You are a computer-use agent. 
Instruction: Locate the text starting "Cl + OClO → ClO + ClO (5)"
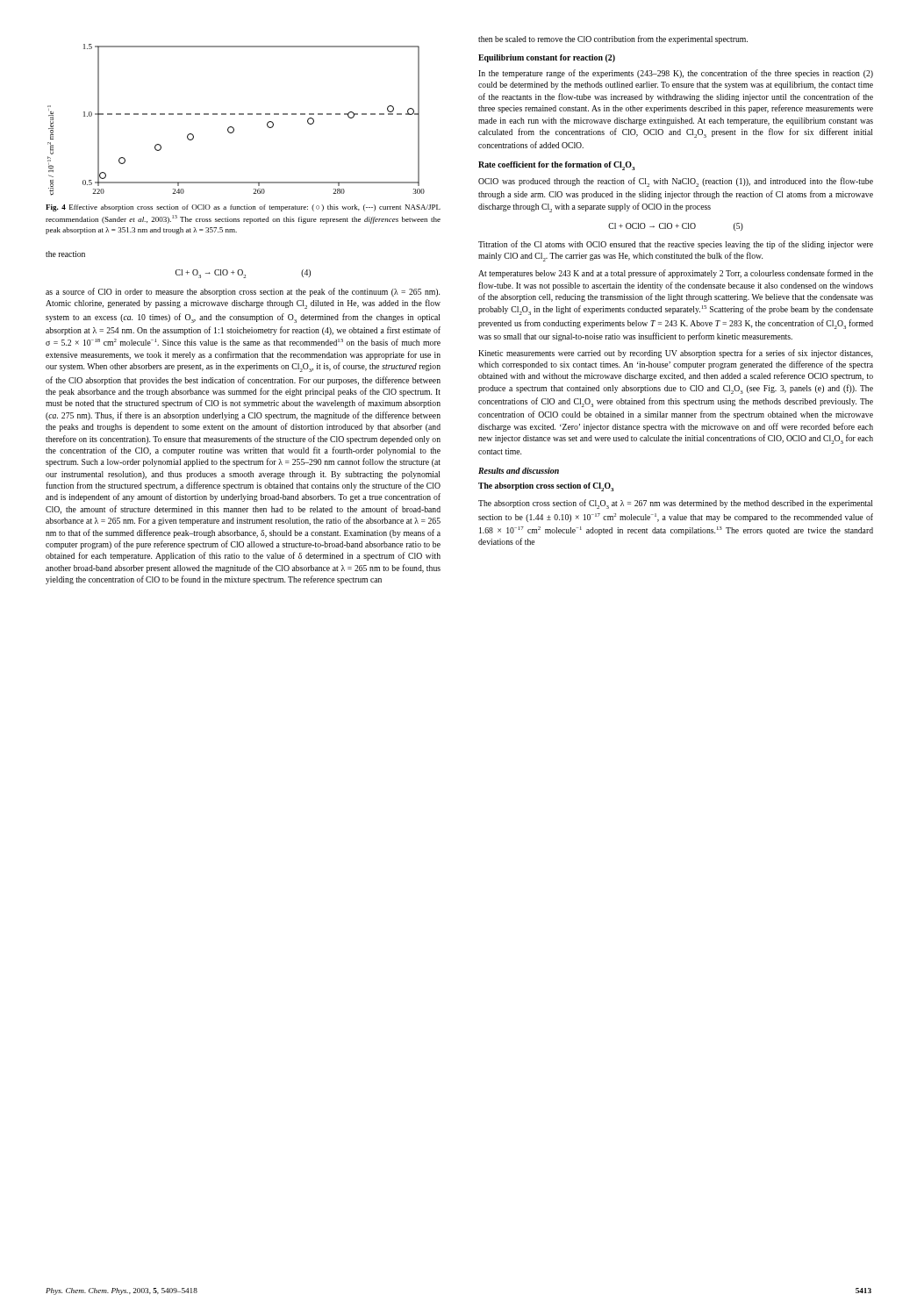676,226
